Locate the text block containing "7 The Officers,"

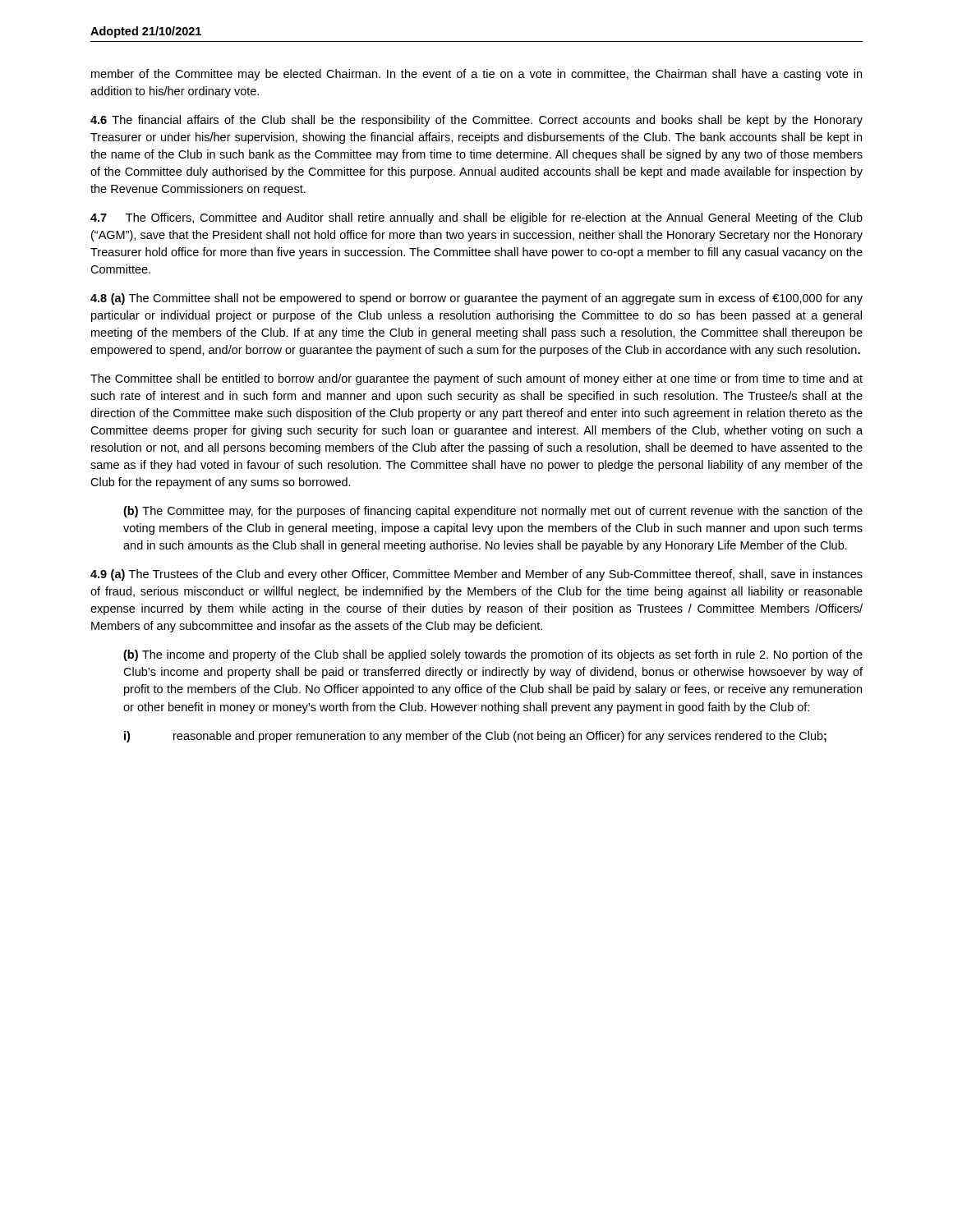(476, 244)
